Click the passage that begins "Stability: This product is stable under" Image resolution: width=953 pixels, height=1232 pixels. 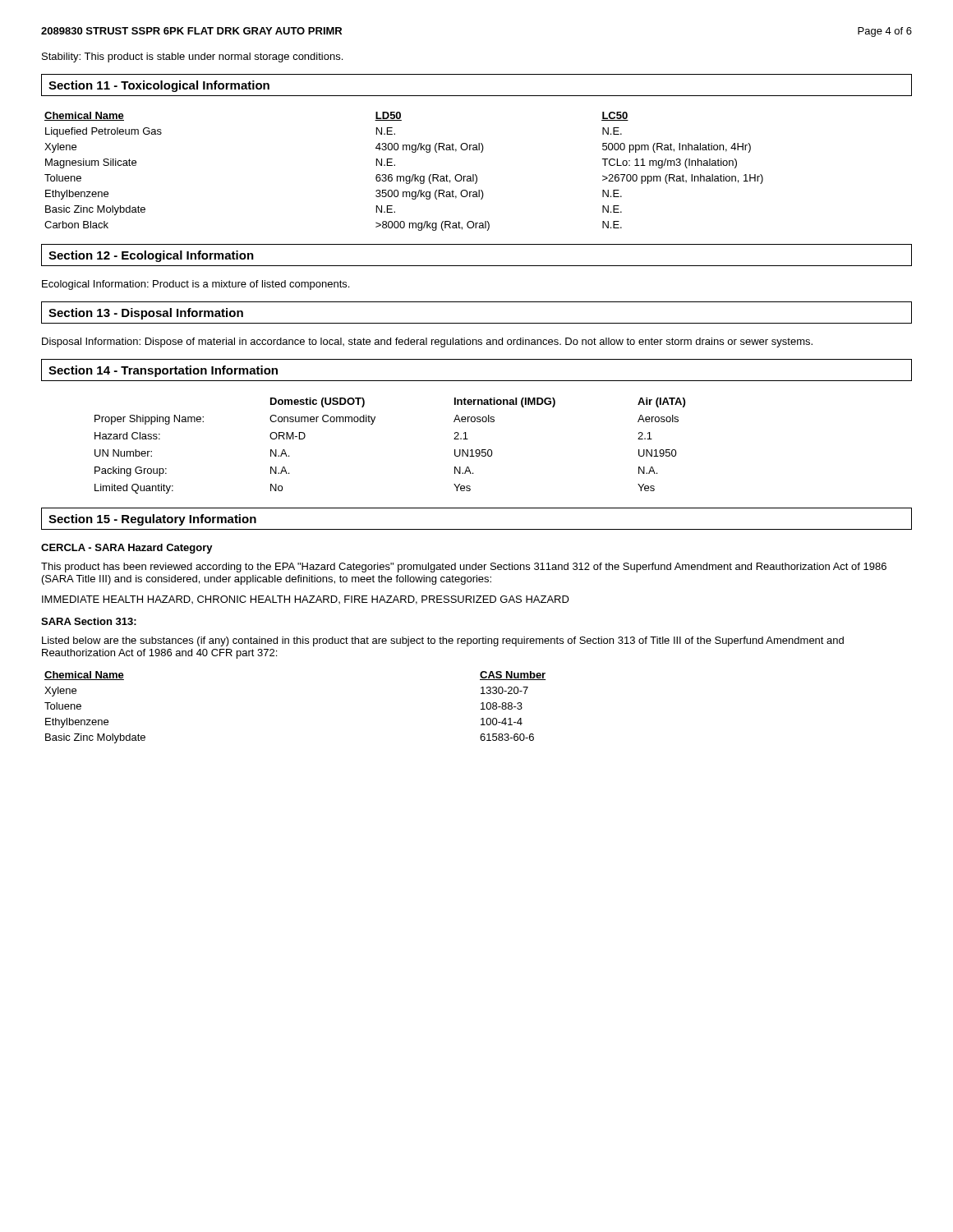tap(192, 56)
